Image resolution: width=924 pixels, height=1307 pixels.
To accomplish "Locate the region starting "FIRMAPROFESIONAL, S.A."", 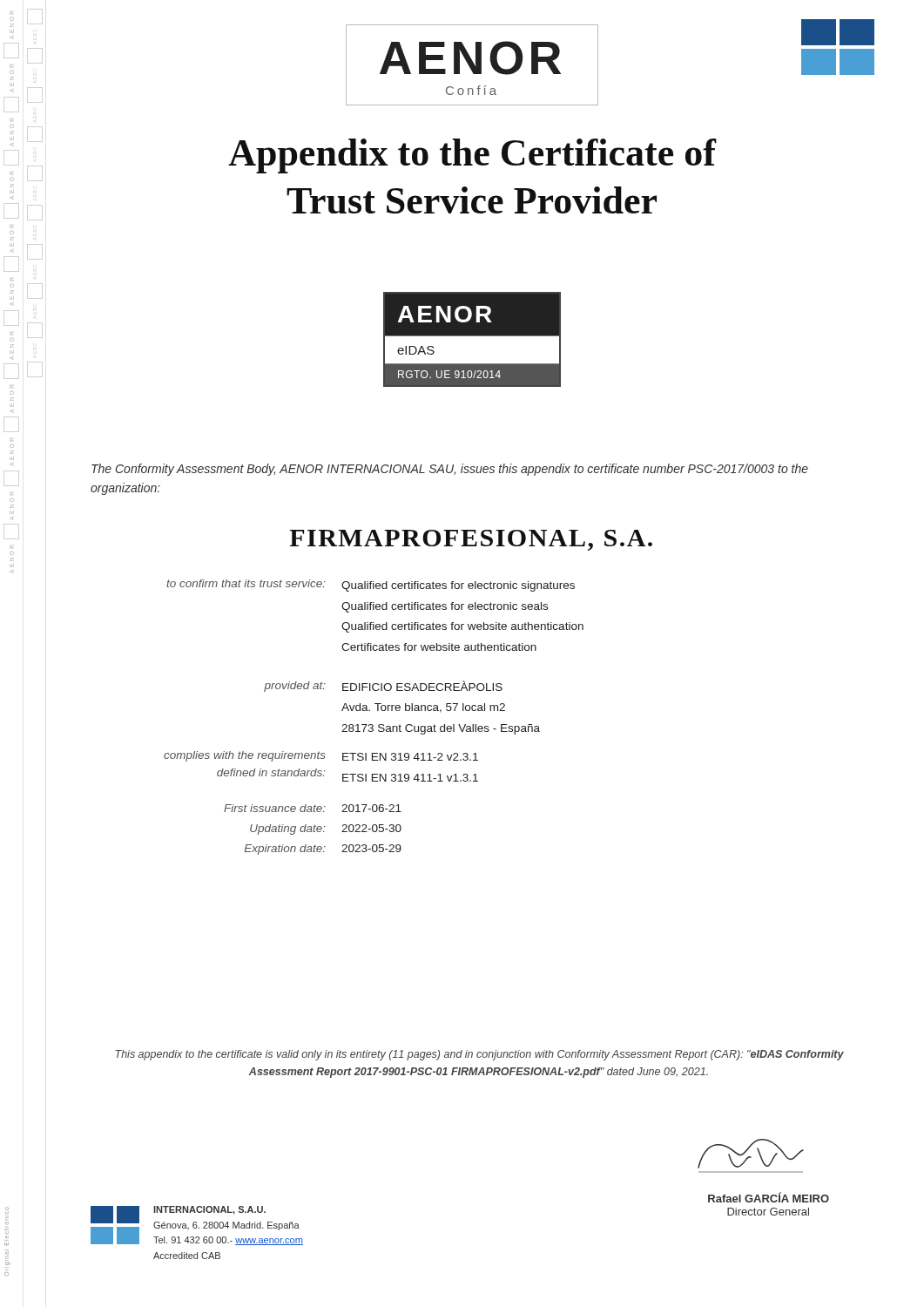I will [472, 537].
